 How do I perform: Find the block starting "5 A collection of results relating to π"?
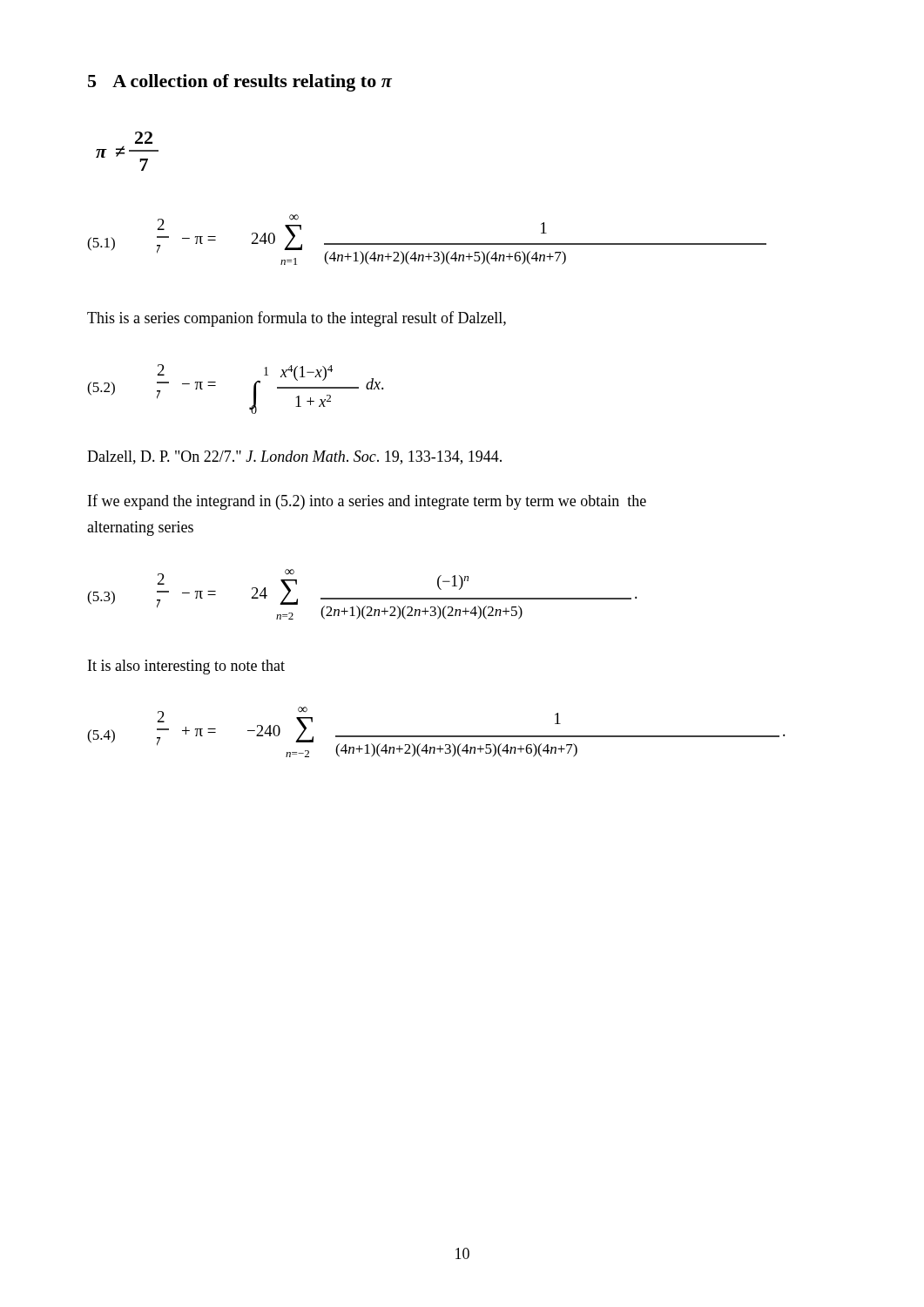click(239, 81)
